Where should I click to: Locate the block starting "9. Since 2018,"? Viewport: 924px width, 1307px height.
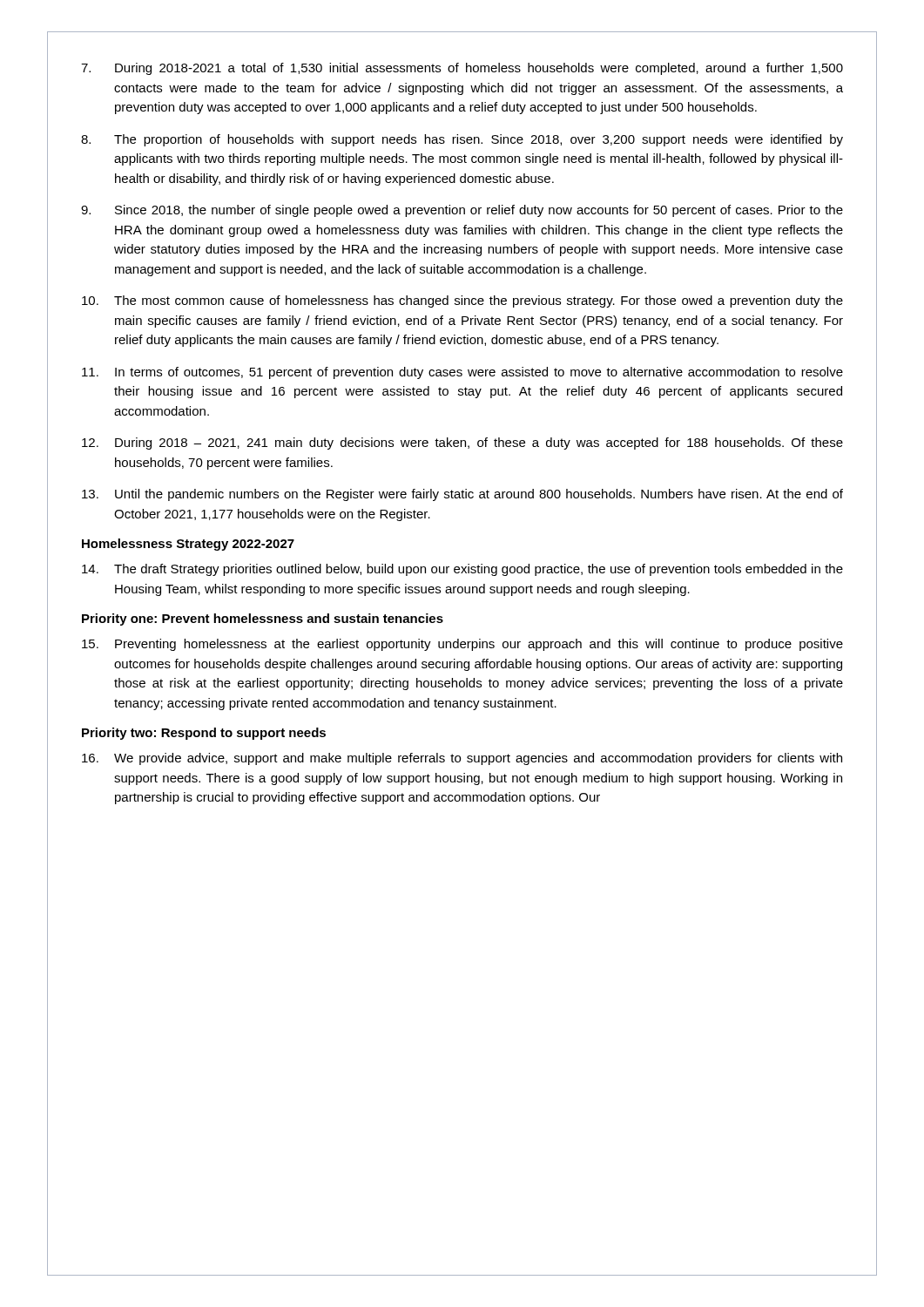pos(462,240)
